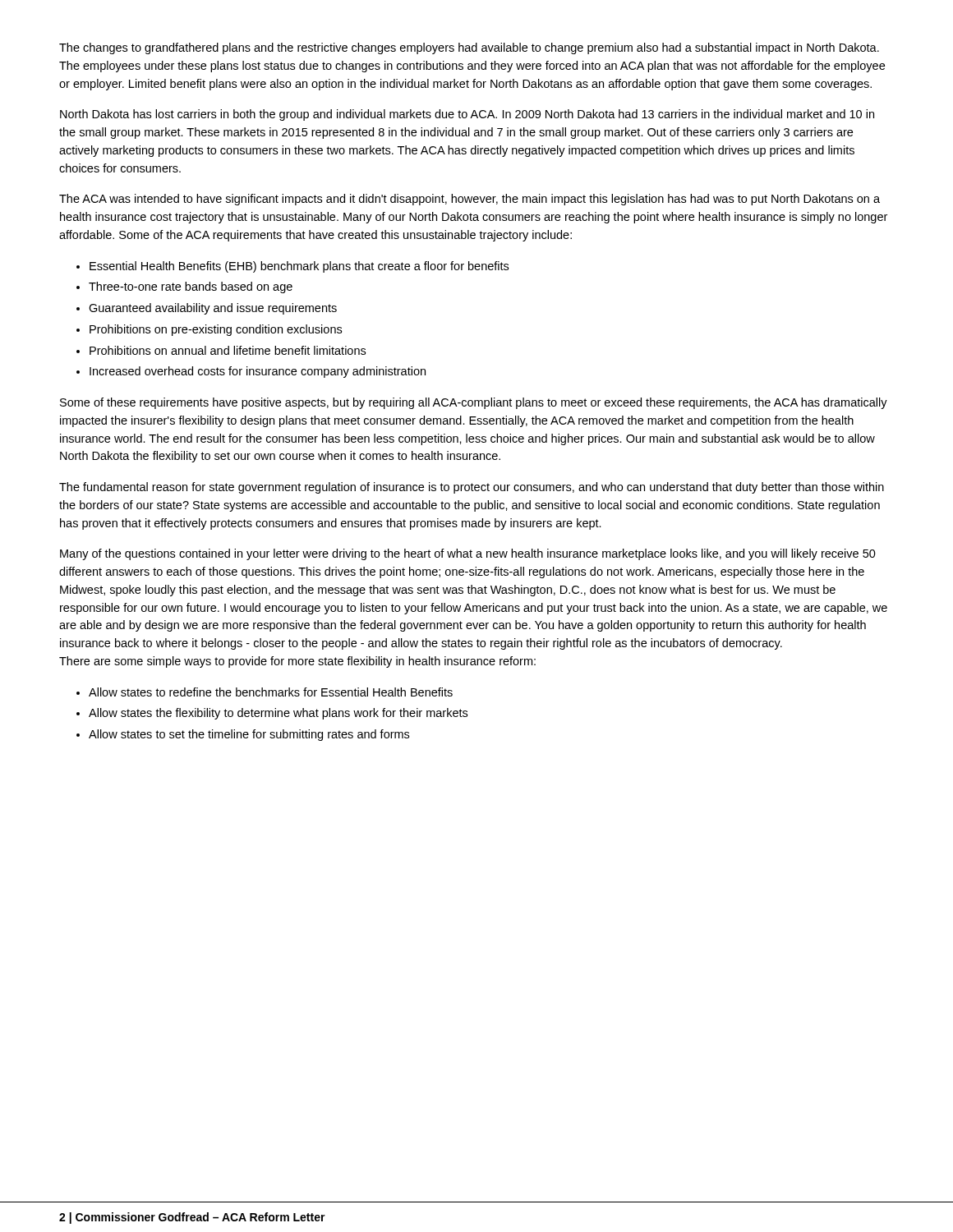953x1232 pixels.
Task: Select the text block containing "Some of these requirements have"
Action: (473, 429)
